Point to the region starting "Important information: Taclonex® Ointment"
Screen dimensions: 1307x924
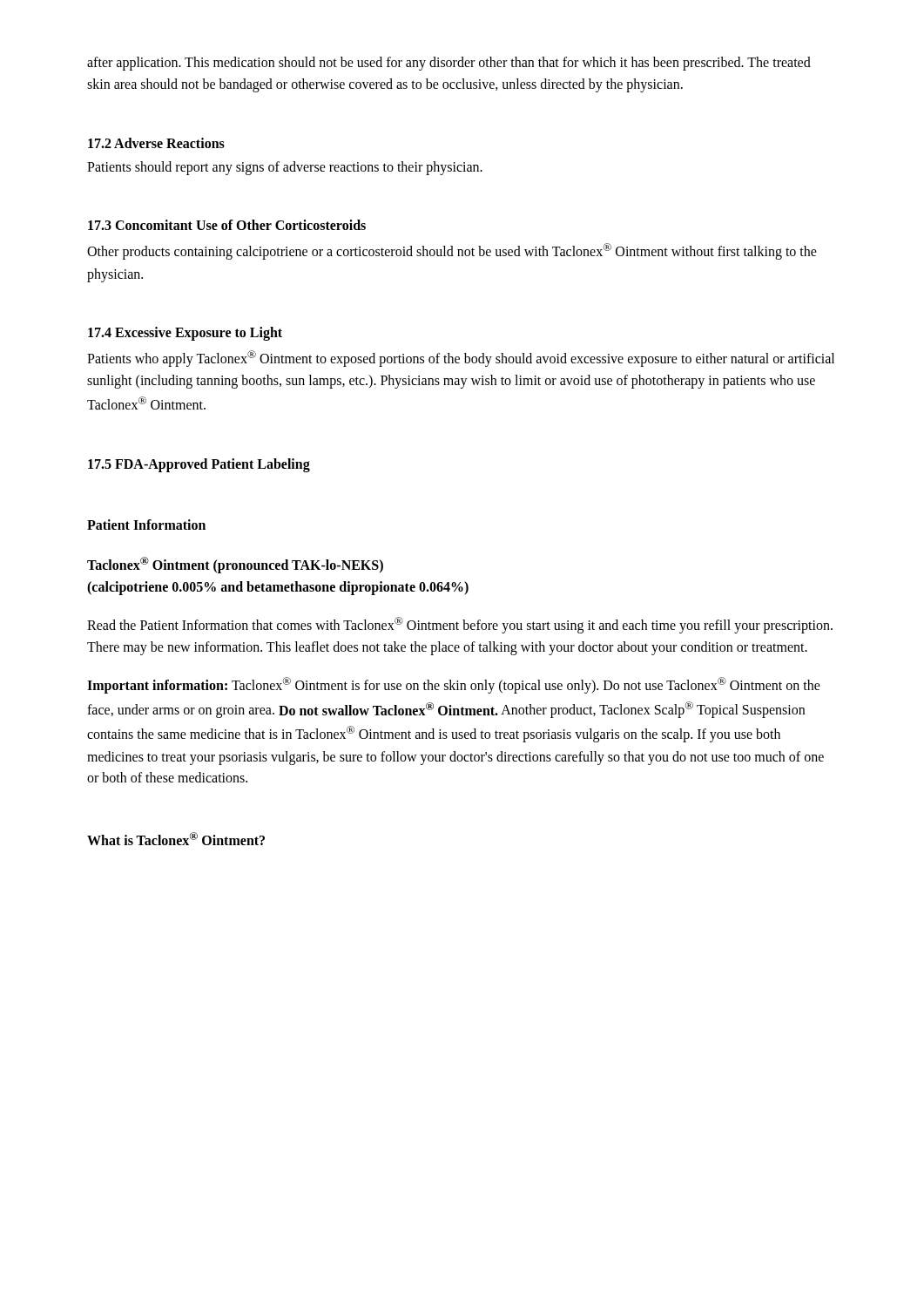coord(456,730)
